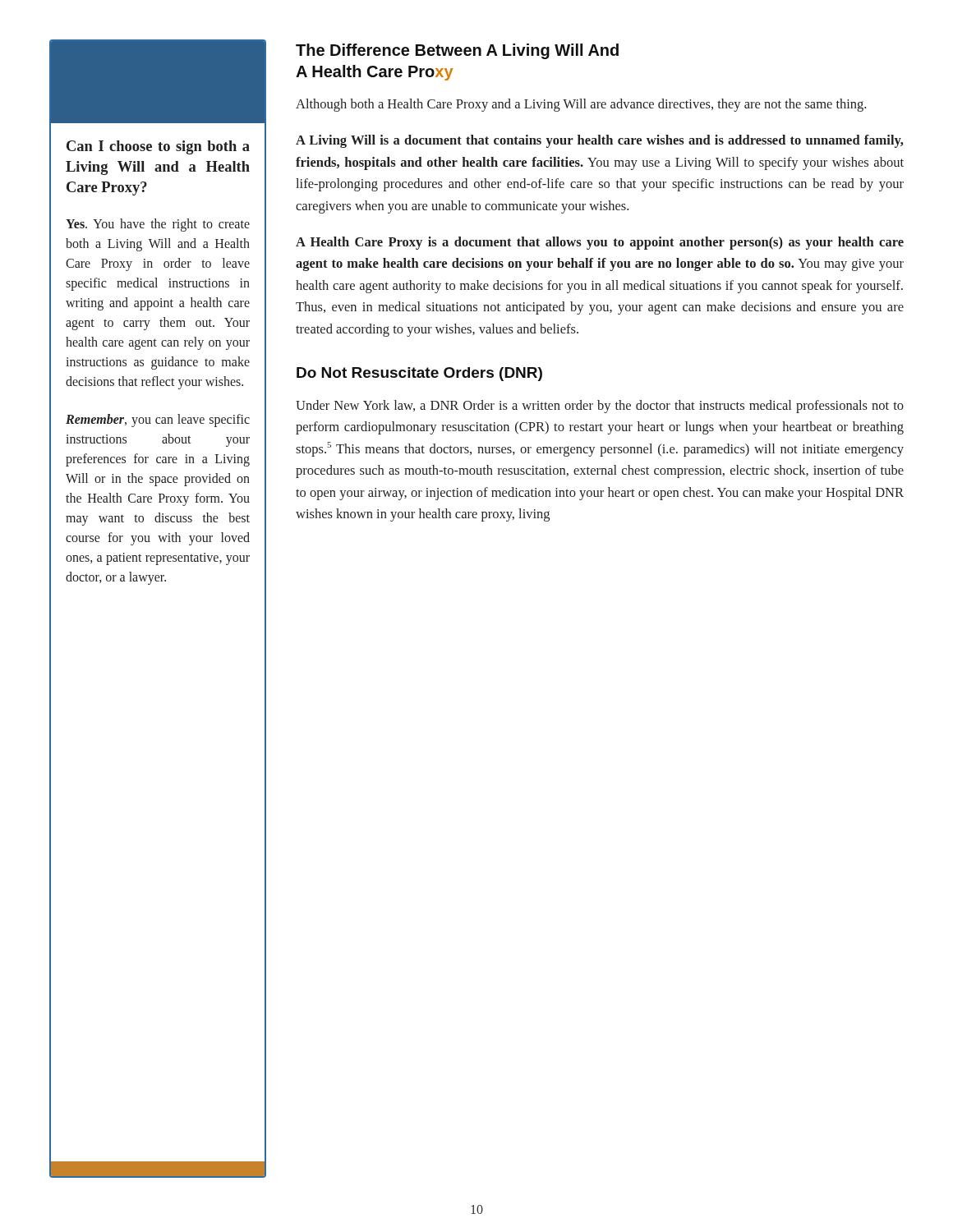Locate the block of text that opens with "Yes. You have the right to create"
This screenshot has height=1232, width=953.
tap(158, 303)
